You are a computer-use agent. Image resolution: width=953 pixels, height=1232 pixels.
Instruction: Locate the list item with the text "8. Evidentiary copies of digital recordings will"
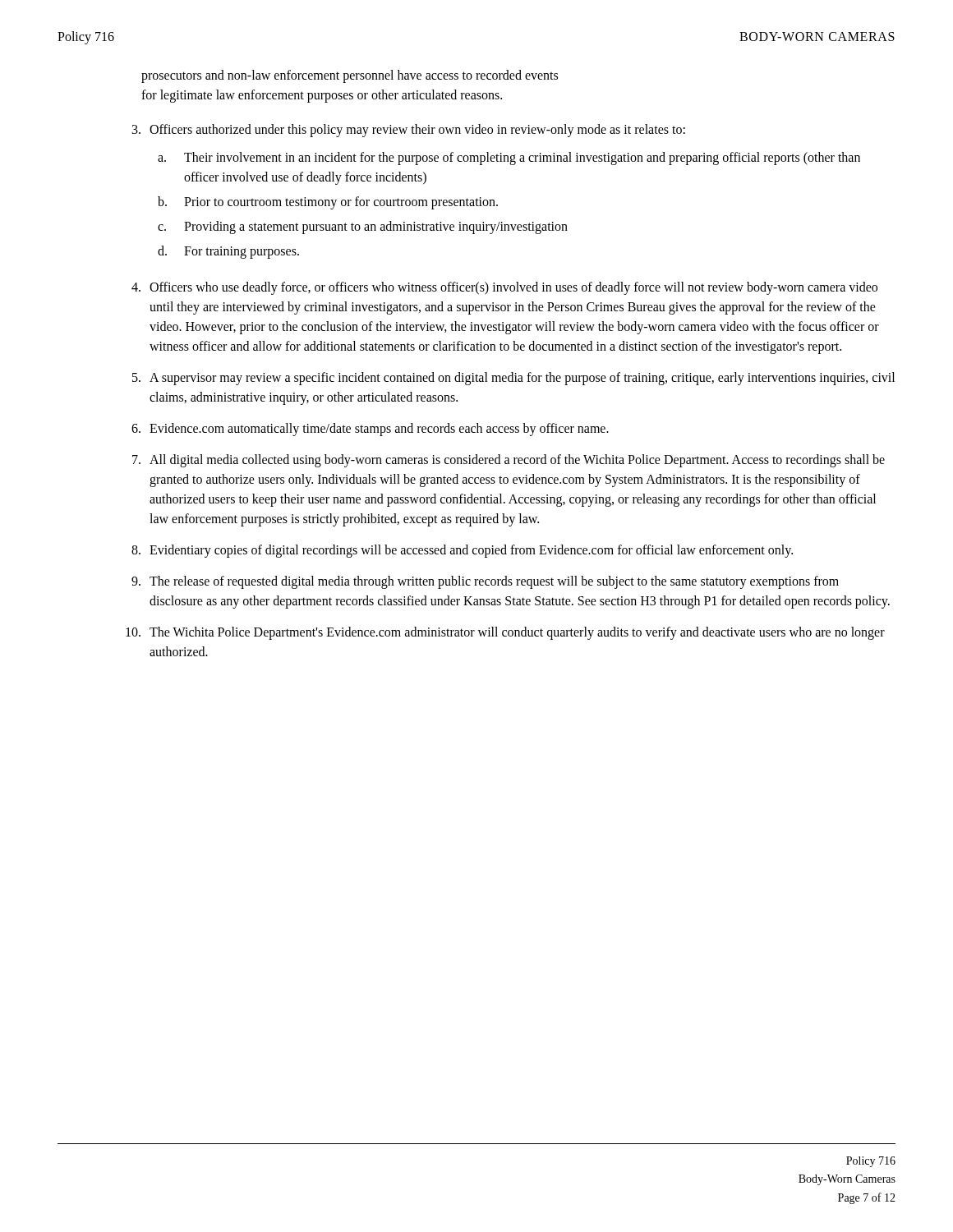tap(501, 550)
